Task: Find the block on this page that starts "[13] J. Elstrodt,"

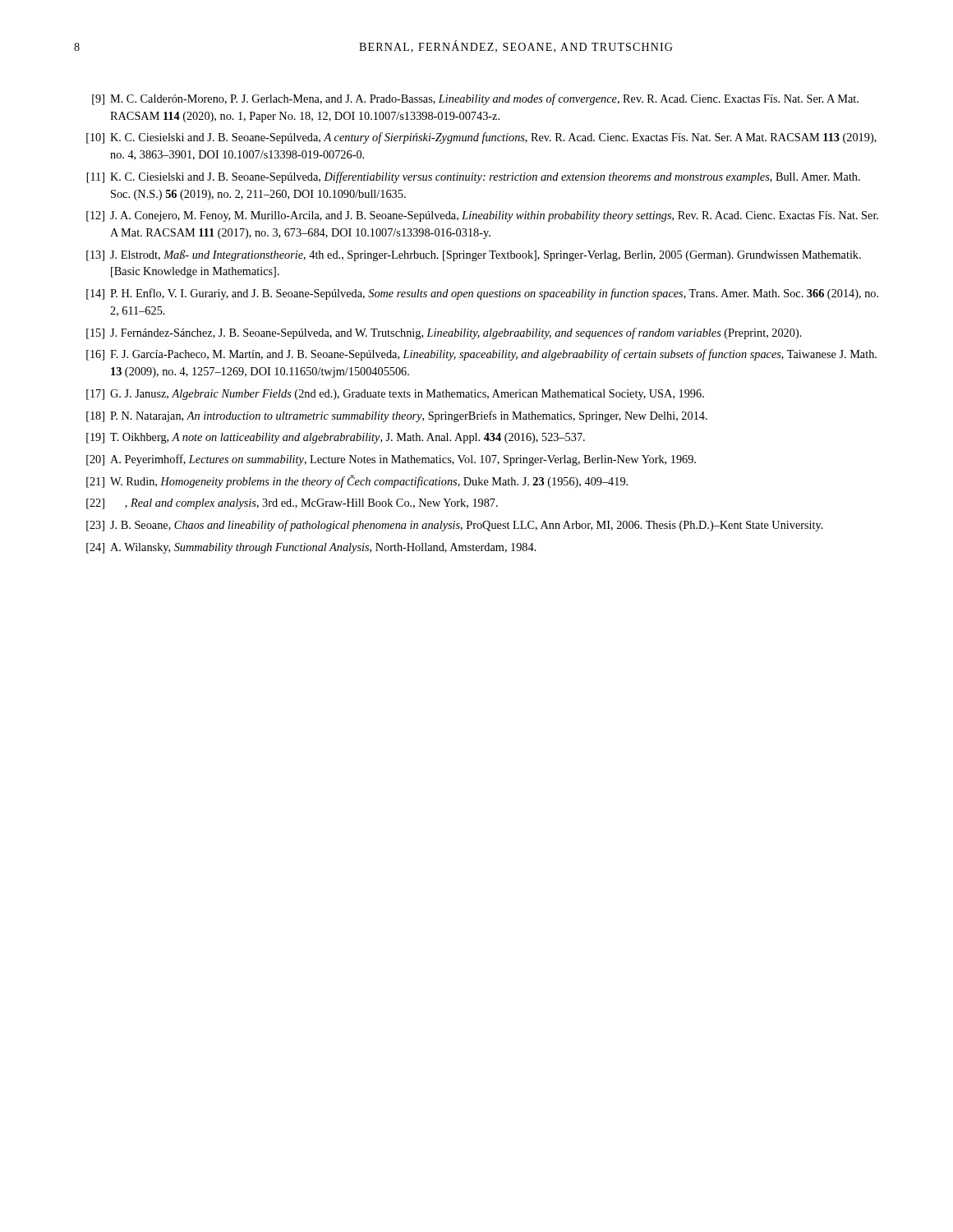Action: pos(476,263)
